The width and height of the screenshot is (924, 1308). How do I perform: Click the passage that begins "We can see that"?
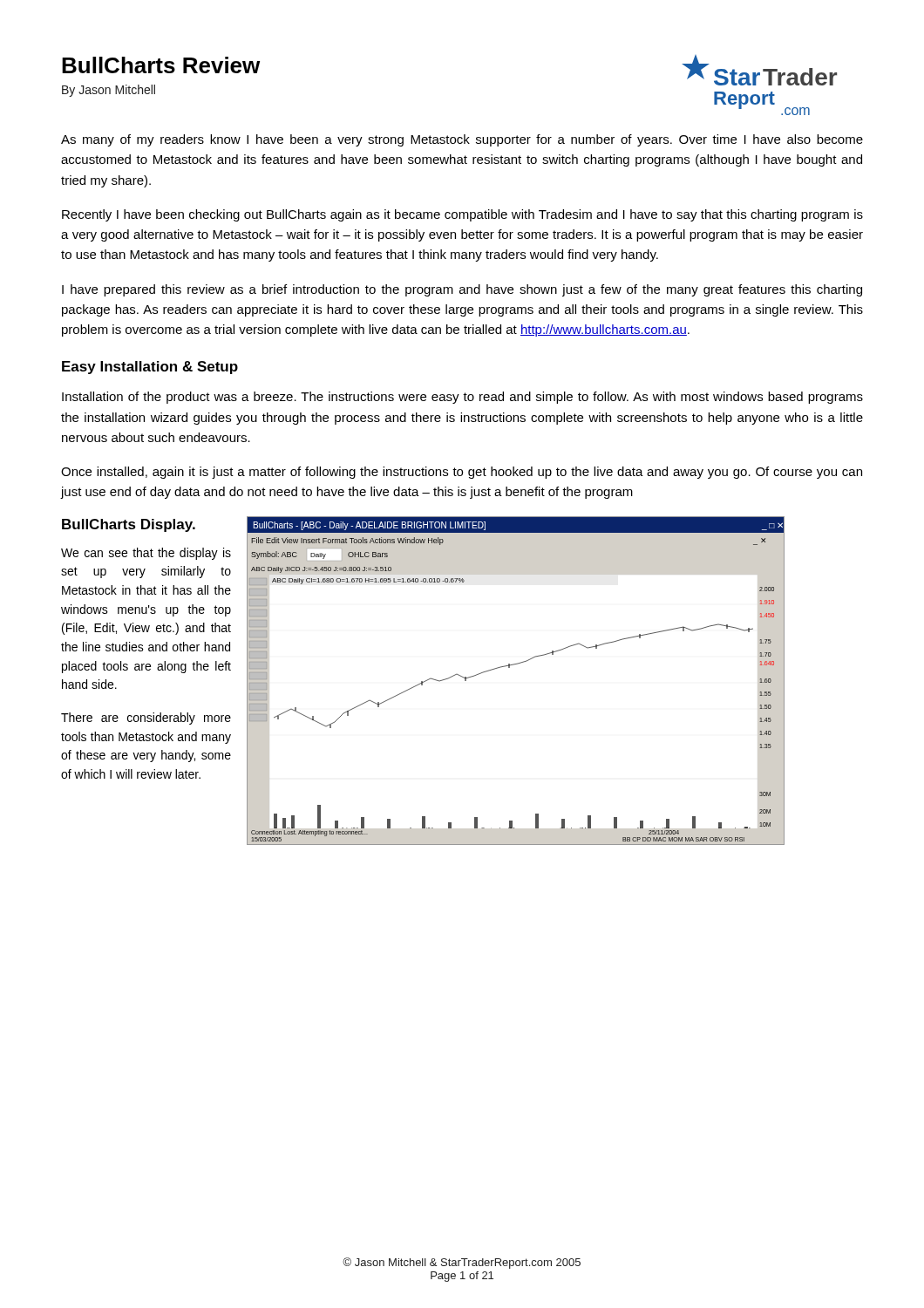coord(146,664)
